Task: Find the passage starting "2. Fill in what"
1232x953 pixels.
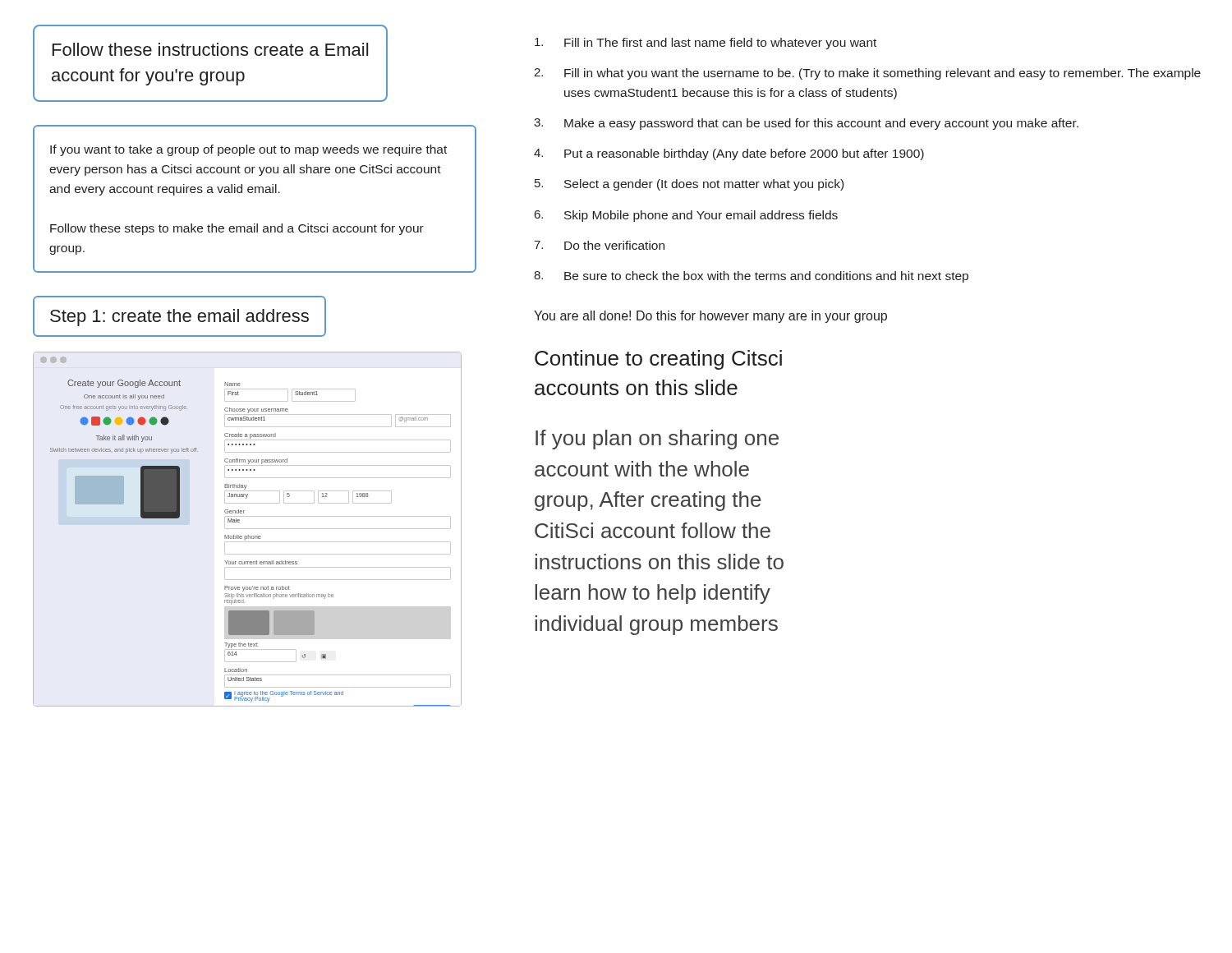Action: [x=871, y=83]
